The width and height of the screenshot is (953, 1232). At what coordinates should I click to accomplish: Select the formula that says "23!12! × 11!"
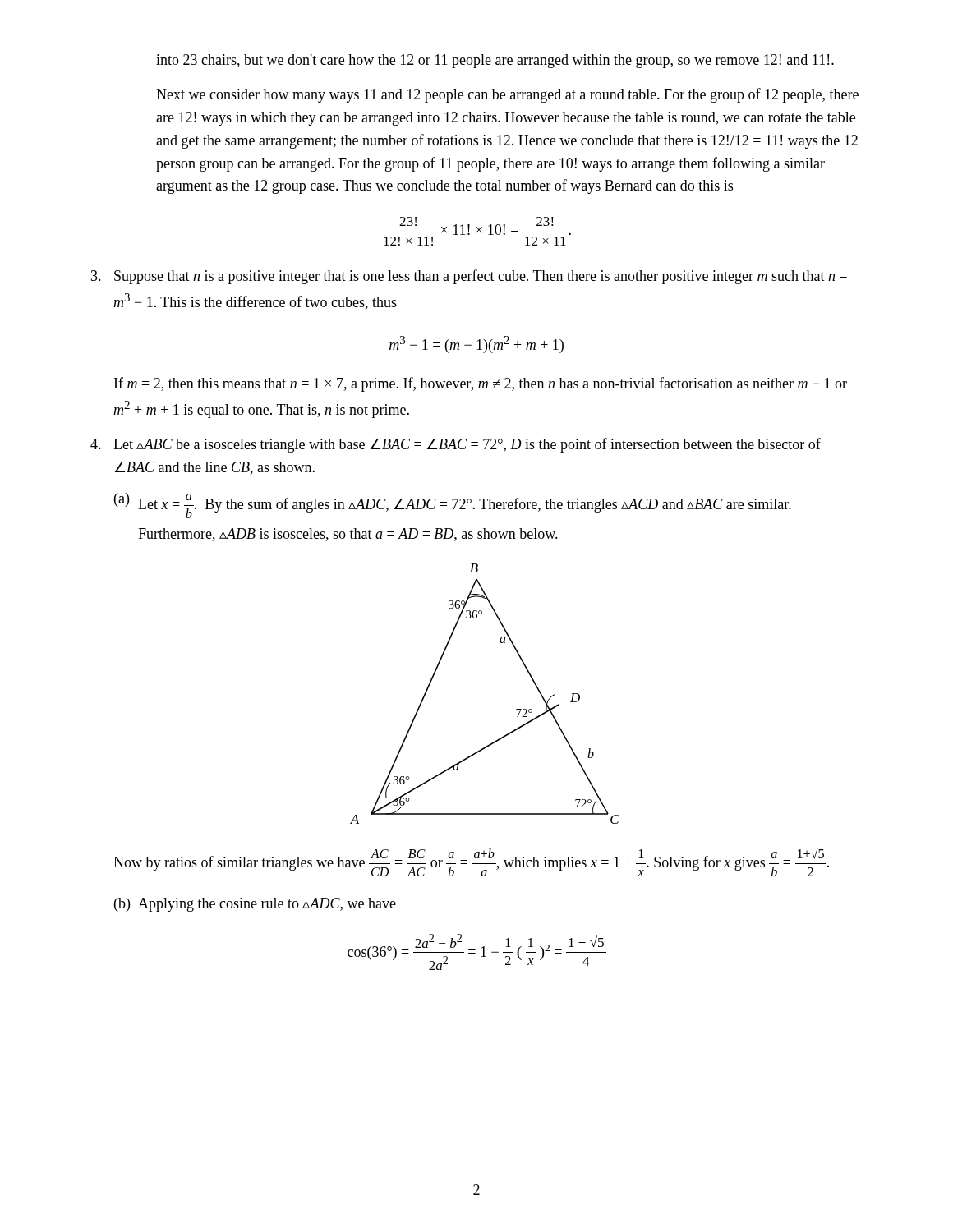pos(476,232)
